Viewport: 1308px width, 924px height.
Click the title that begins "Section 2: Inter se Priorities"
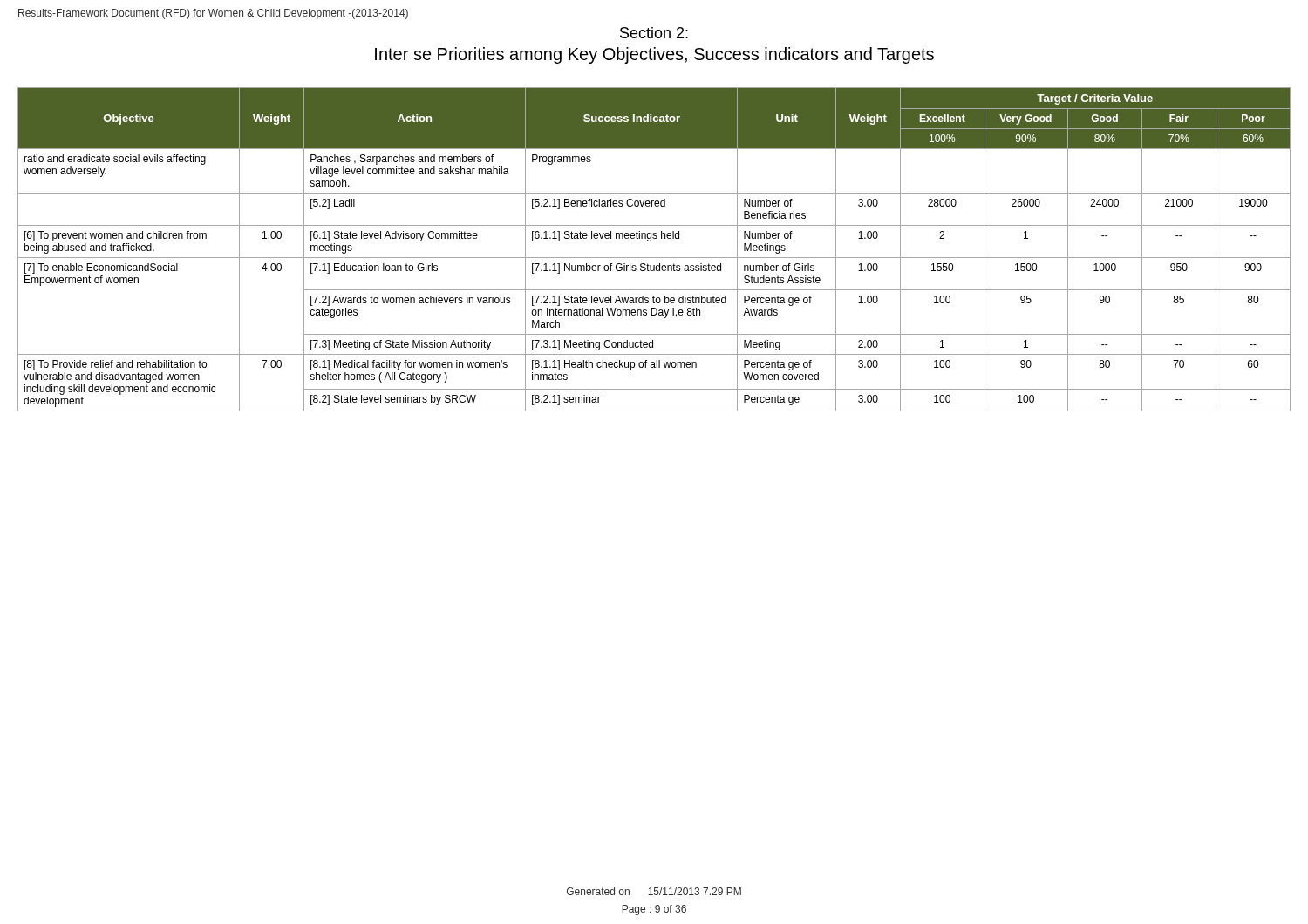point(654,44)
